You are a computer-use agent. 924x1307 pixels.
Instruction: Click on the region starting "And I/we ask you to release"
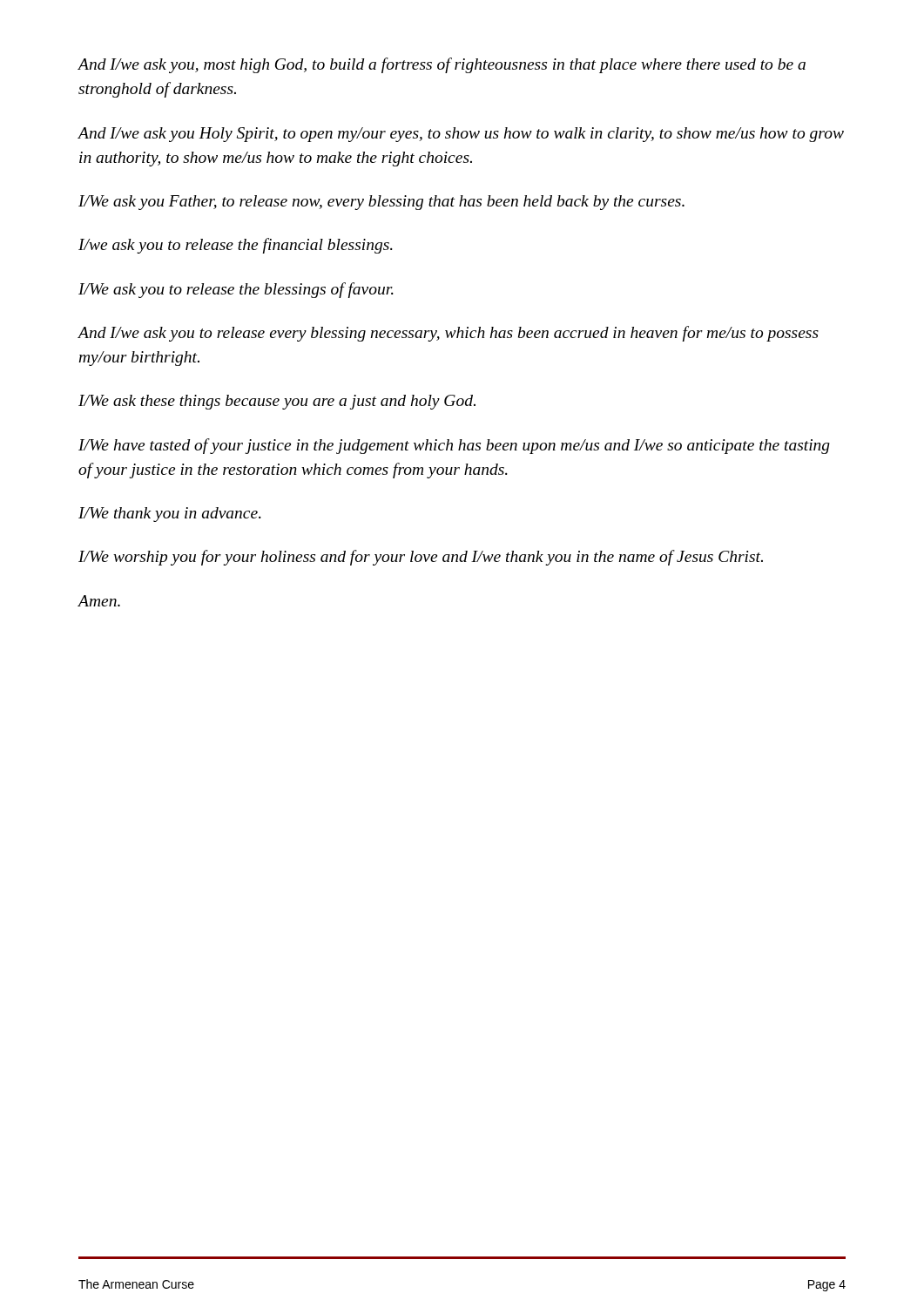[449, 345]
